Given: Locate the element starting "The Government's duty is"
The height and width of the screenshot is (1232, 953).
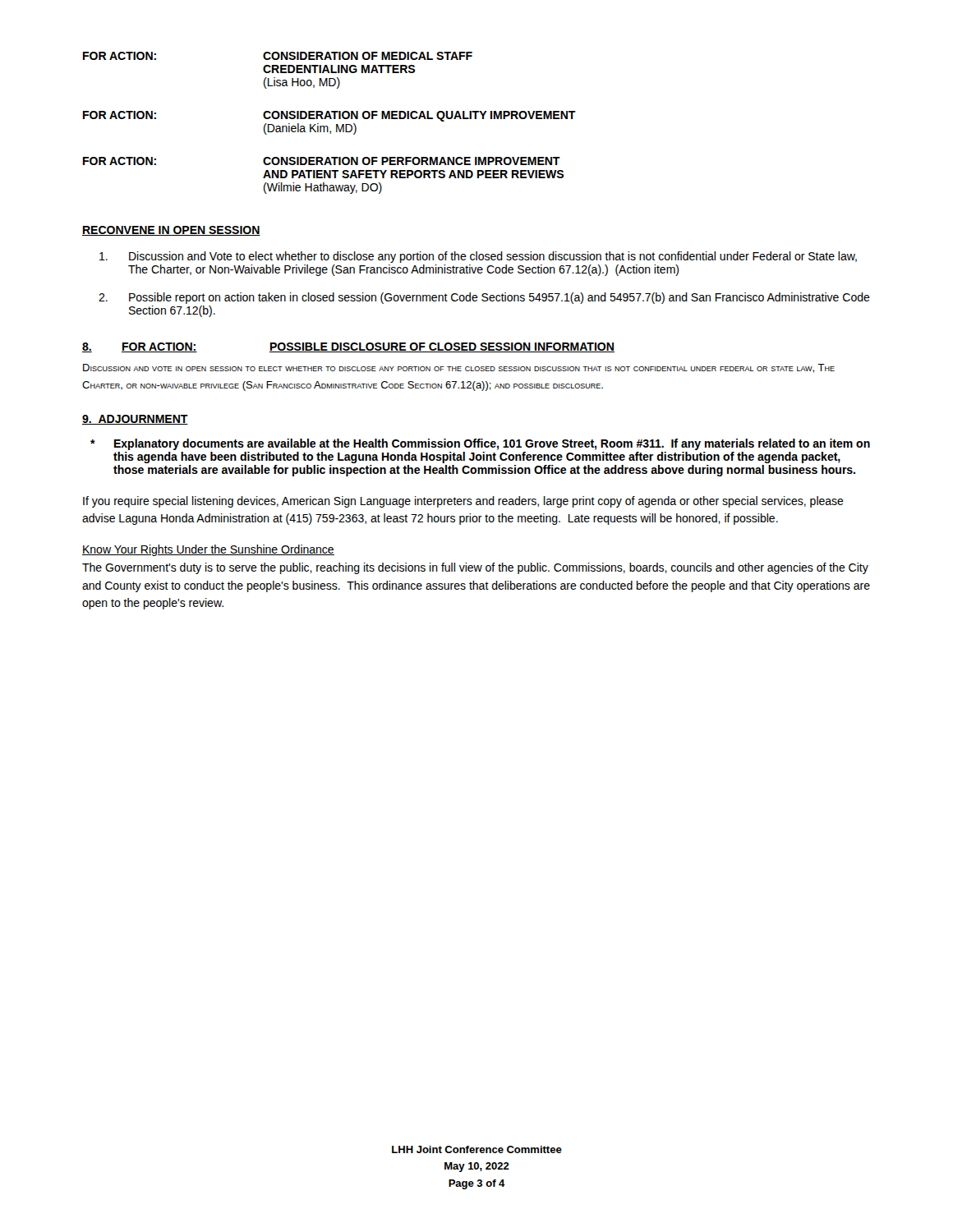Looking at the screenshot, I should click(x=476, y=585).
